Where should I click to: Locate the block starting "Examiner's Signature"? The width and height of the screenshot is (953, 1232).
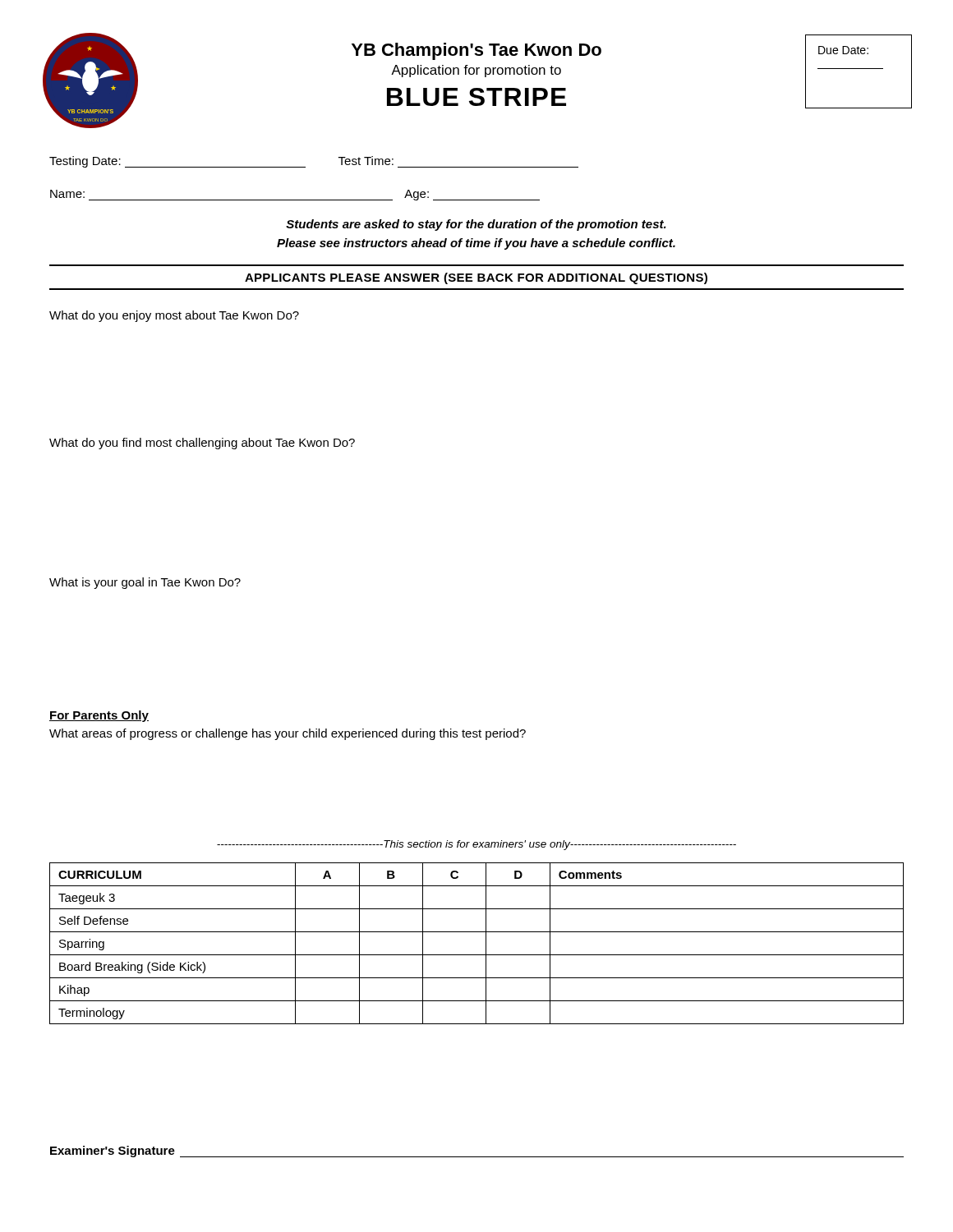point(476,1149)
